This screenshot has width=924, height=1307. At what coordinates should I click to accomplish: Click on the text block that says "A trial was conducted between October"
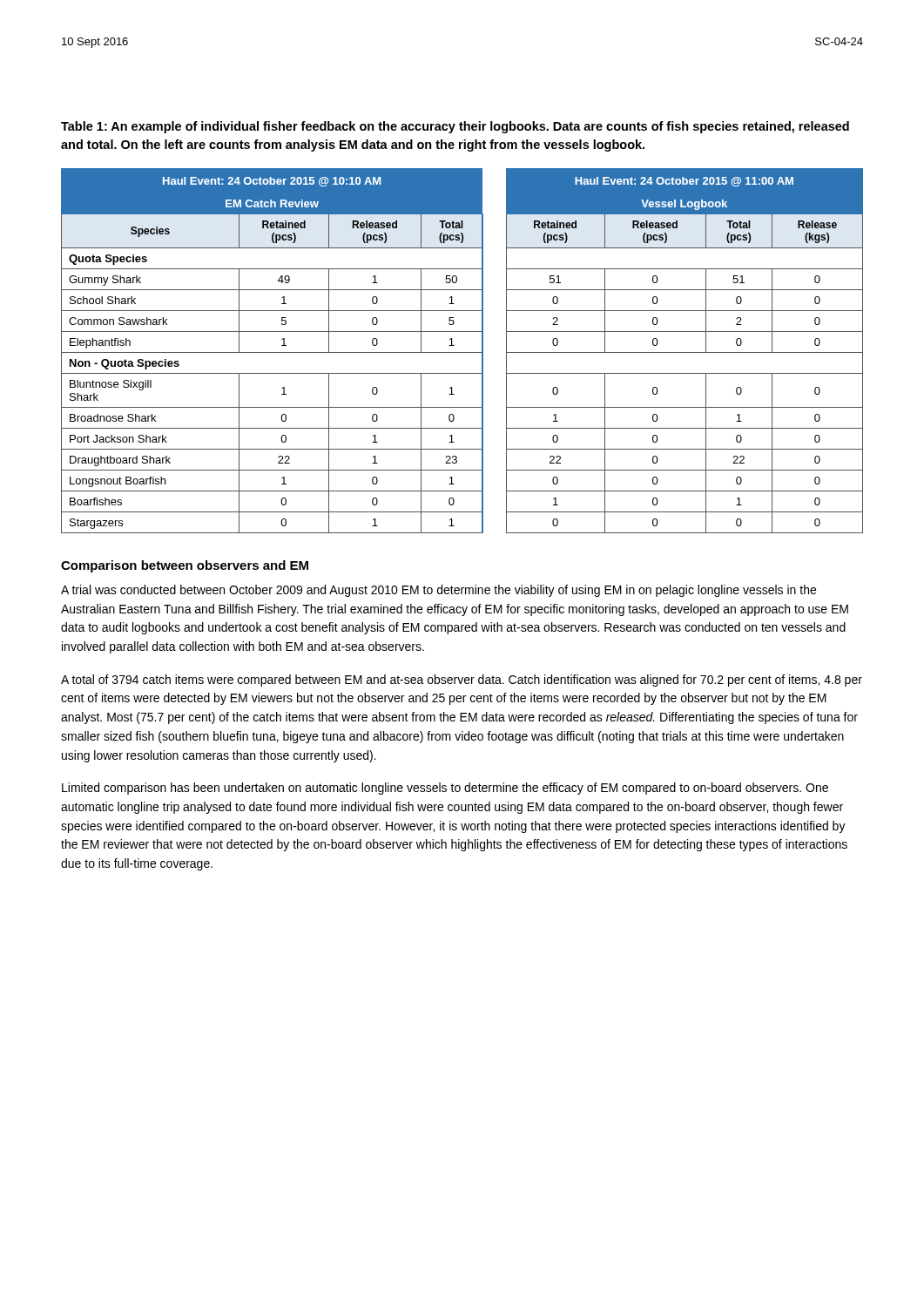(x=455, y=618)
